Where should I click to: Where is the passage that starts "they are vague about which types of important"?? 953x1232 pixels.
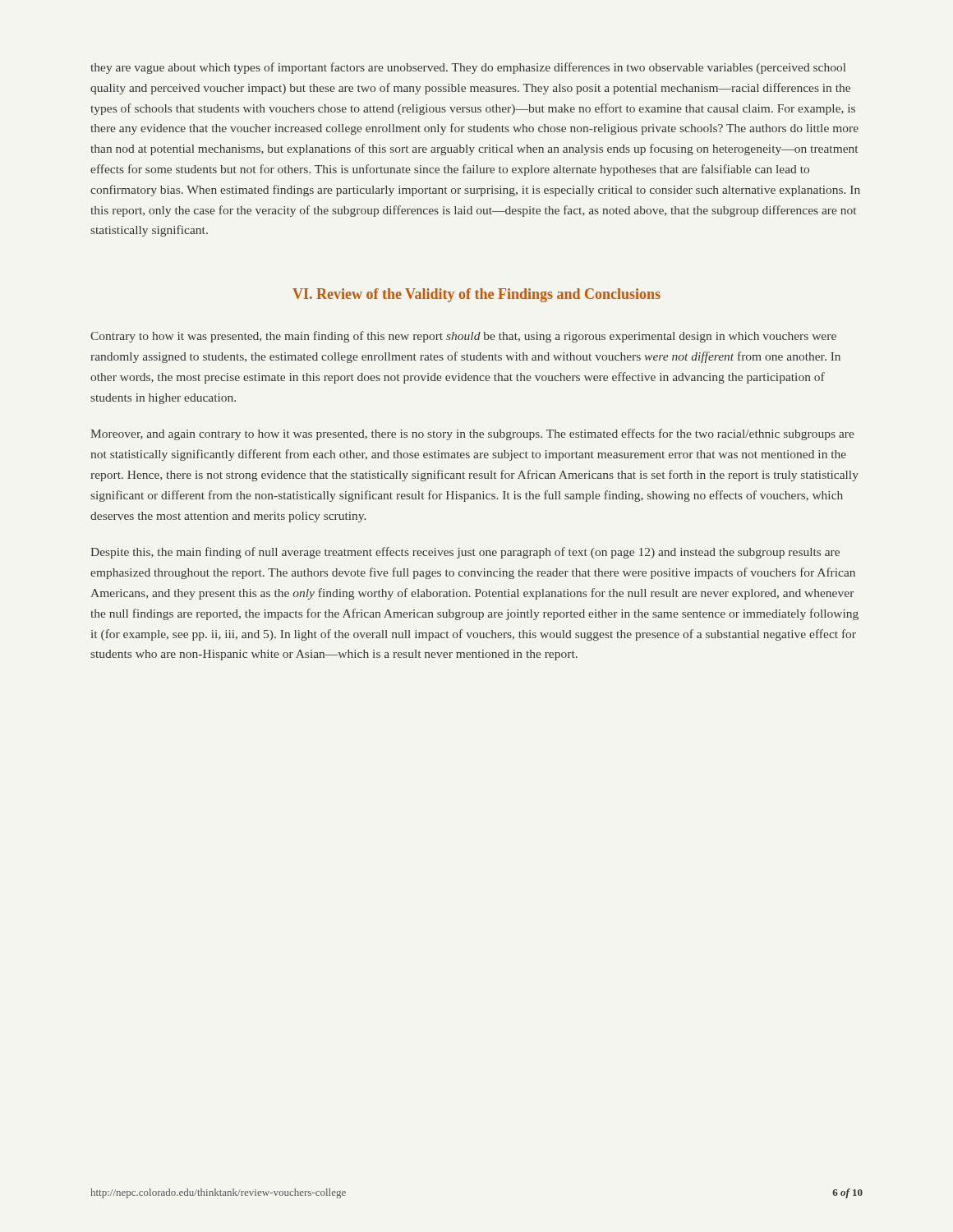point(475,148)
